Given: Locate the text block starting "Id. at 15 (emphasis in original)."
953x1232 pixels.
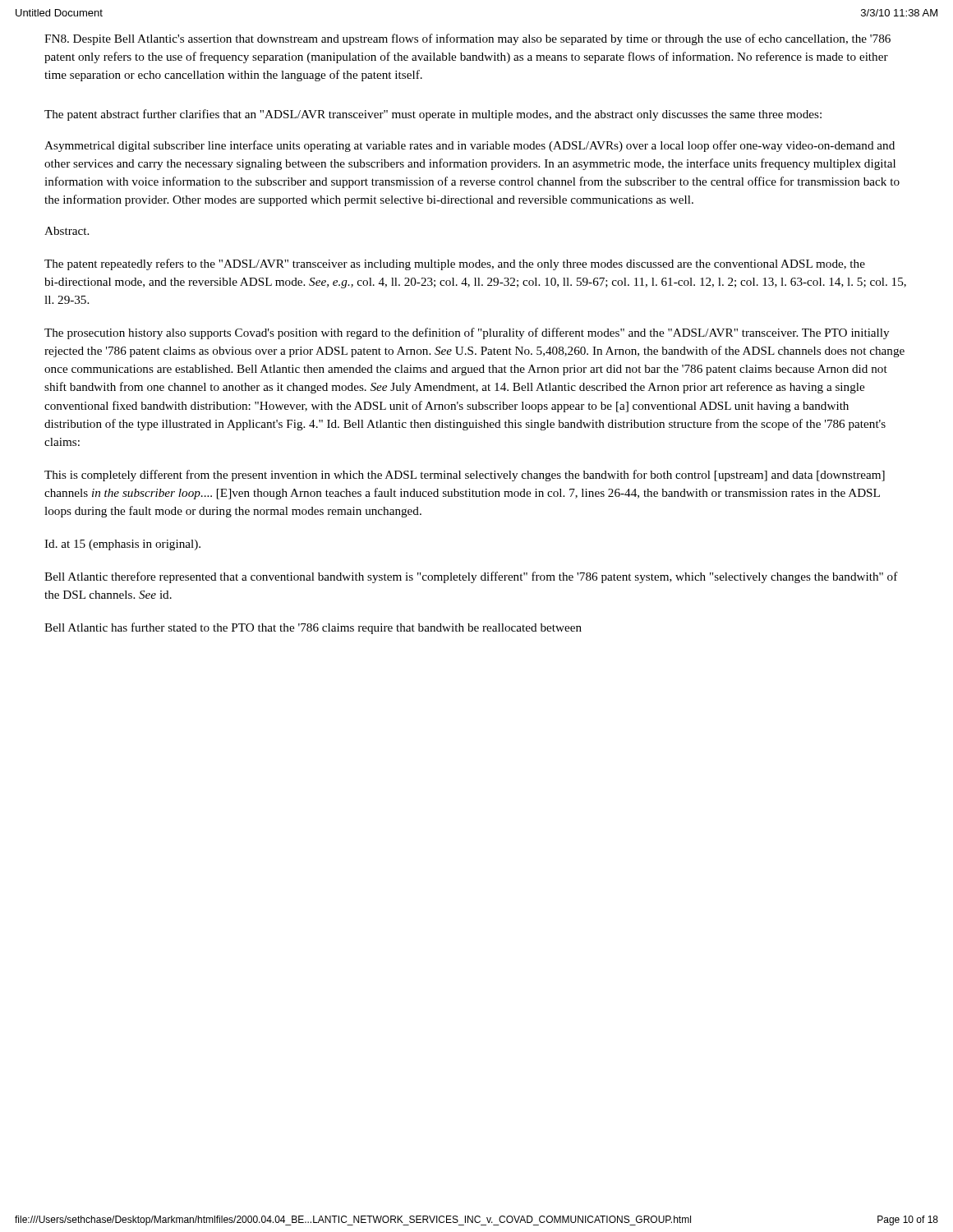Looking at the screenshot, I should point(123,543).
